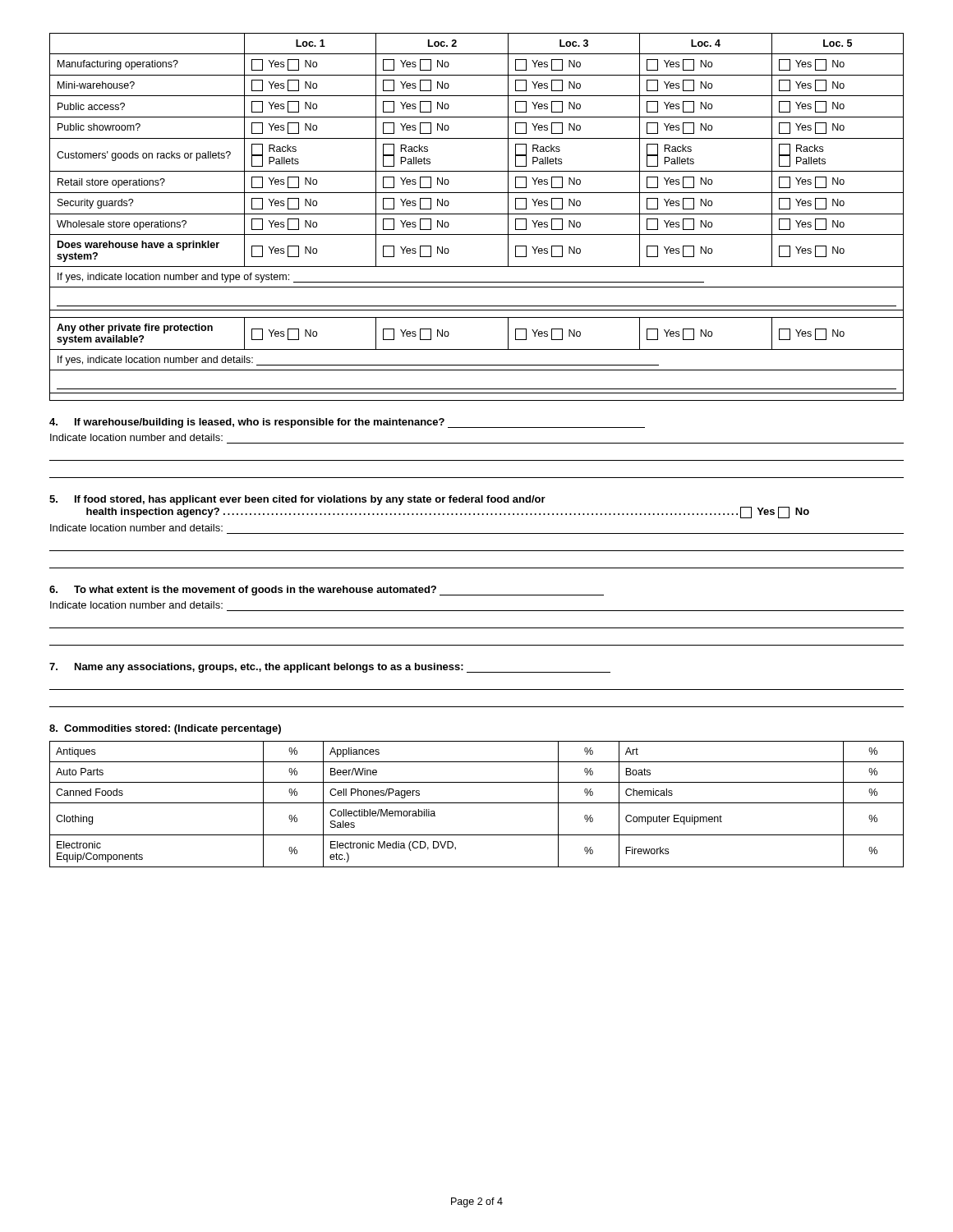953x1232 pixels.
Task: Click the passage that begins "To what extent is the"
Action: [476, 614]
